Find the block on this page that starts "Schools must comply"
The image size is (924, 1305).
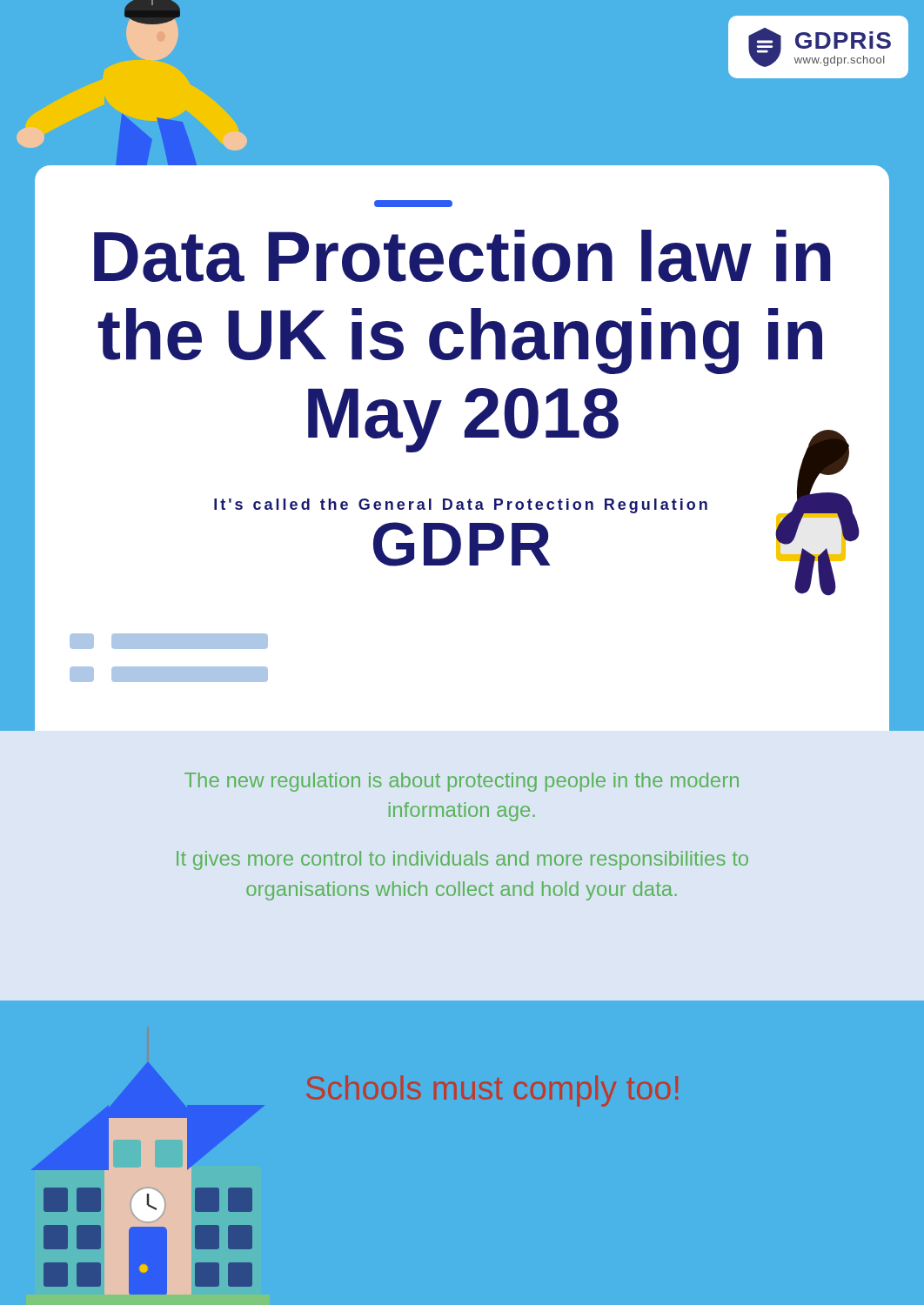(x=493, y=1088)
